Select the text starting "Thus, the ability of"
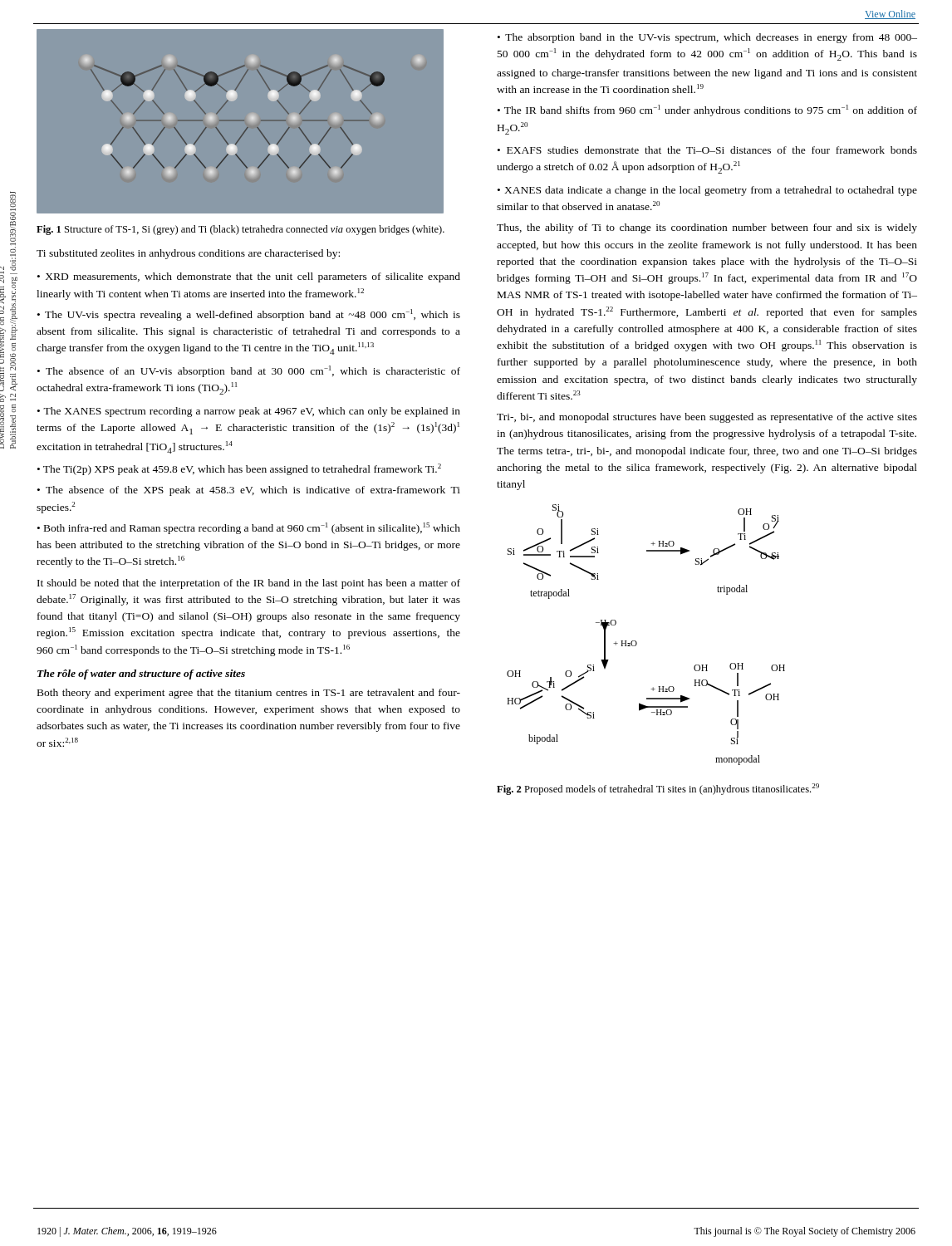This screenshot has width=952, height=1246. pos(707,312)
